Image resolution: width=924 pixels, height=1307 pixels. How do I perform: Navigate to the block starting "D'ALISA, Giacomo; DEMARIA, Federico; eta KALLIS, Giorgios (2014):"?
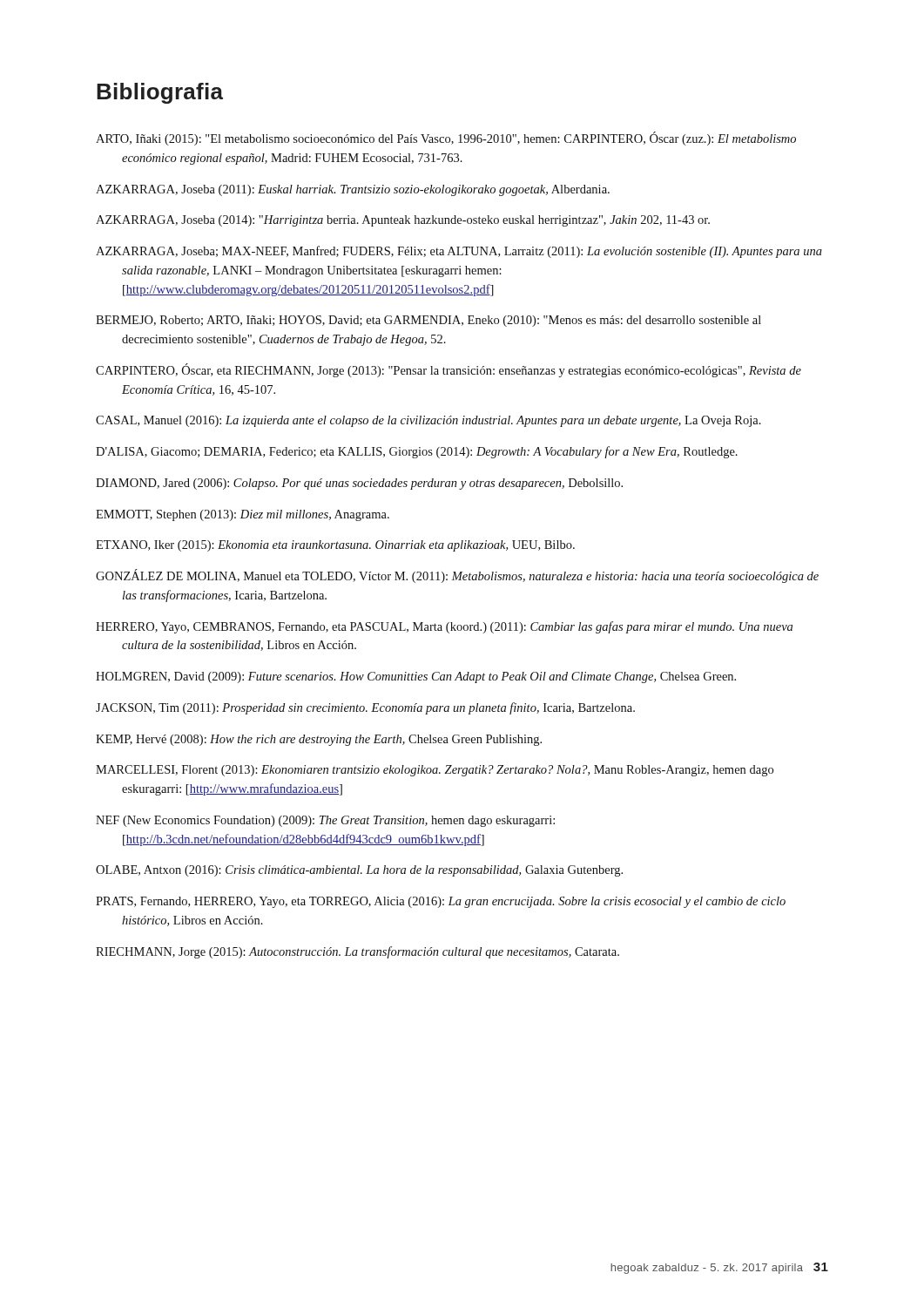[x=417, y=451]
